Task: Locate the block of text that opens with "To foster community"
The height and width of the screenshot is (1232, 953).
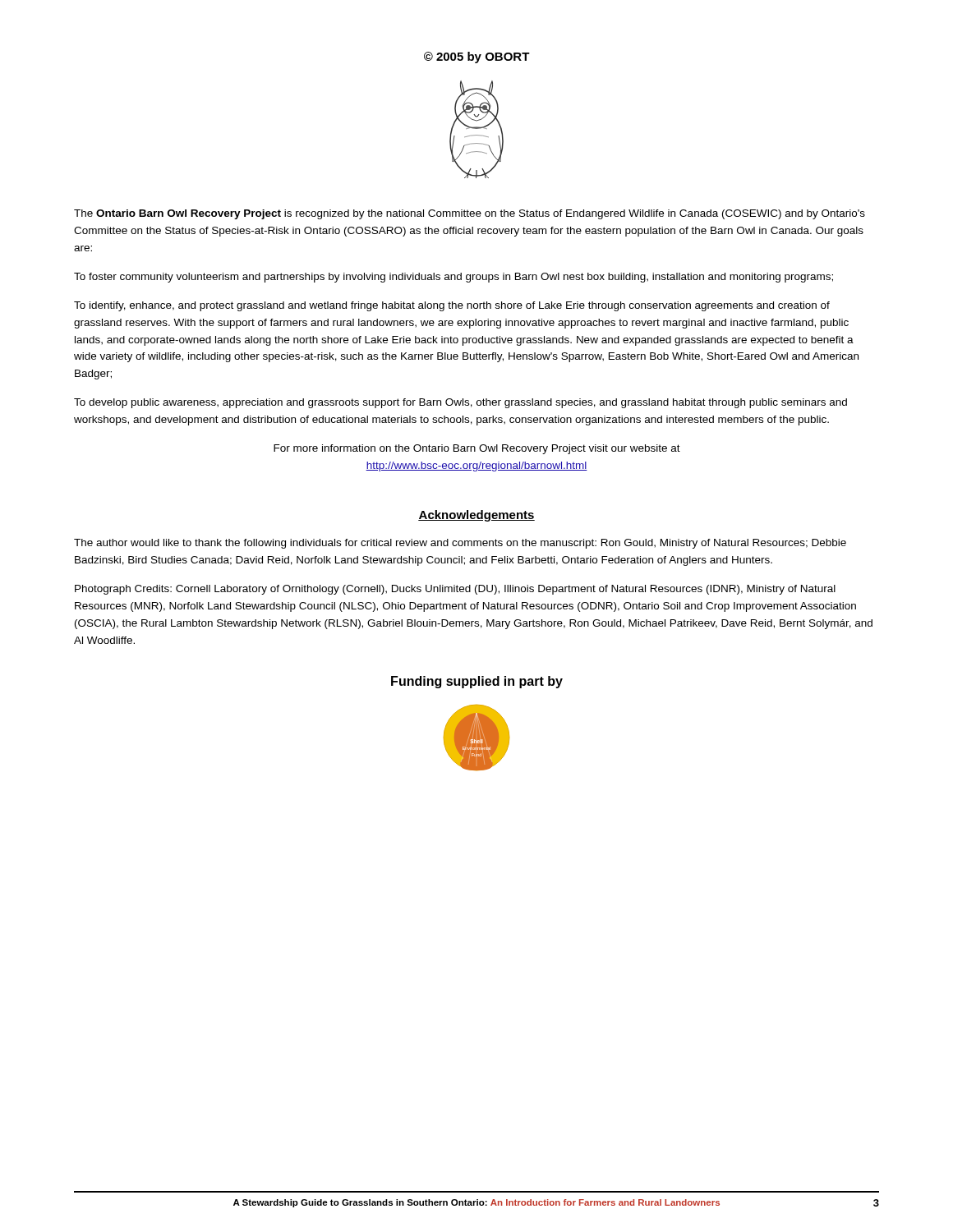Action: [x=454, y=276]
